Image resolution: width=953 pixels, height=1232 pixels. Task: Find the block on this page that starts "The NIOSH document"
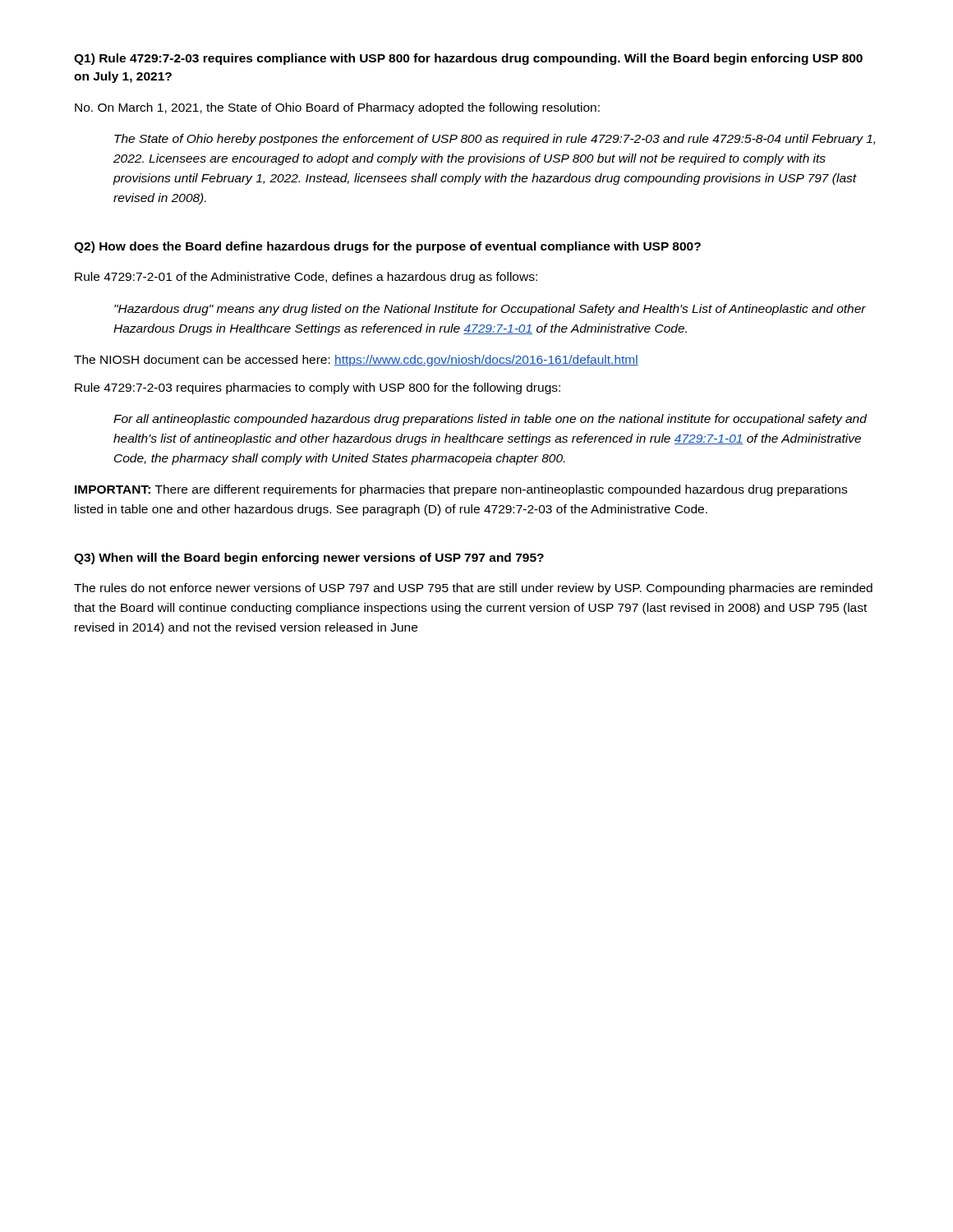point(356,359)
